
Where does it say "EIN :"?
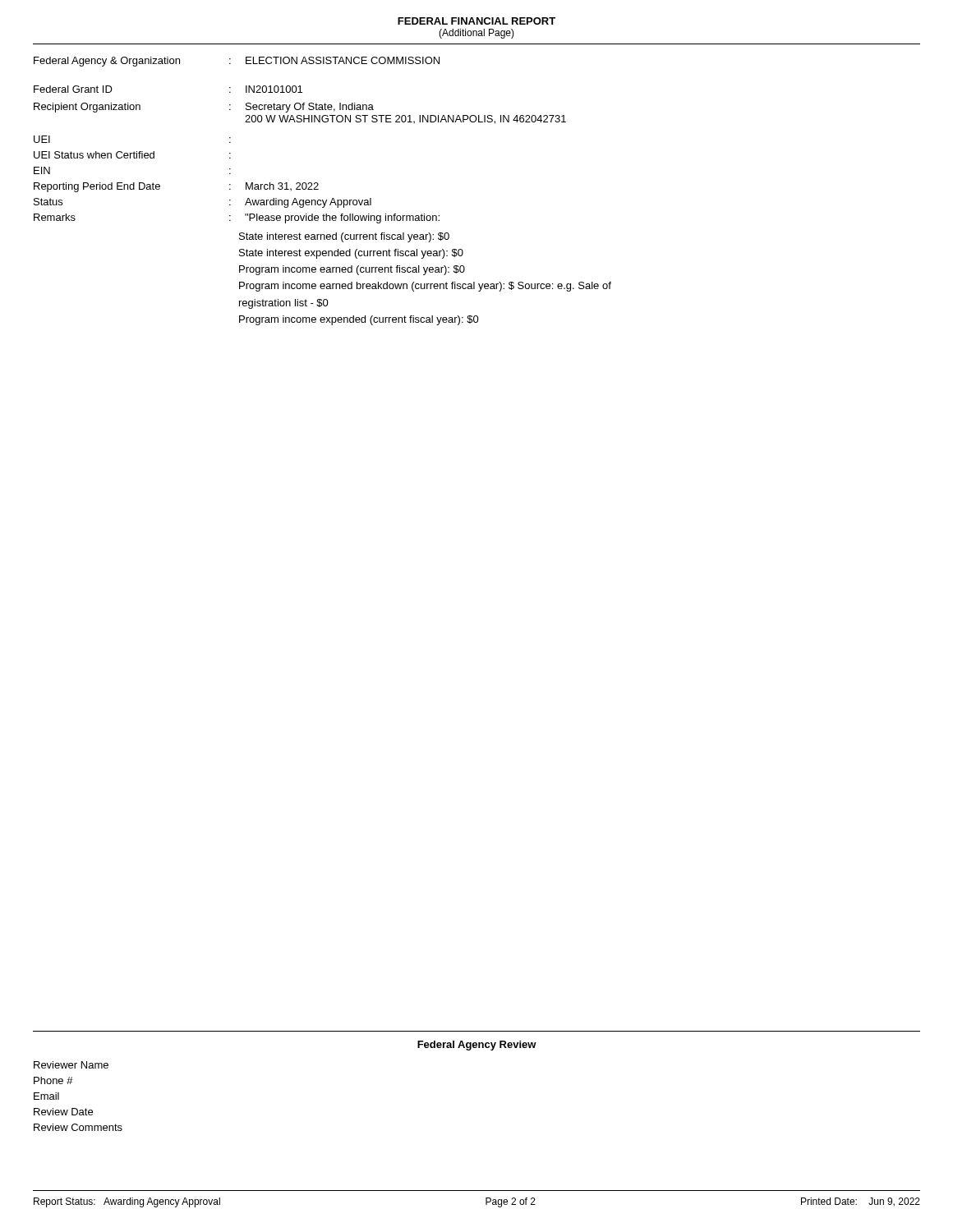[x=41, y=170]
